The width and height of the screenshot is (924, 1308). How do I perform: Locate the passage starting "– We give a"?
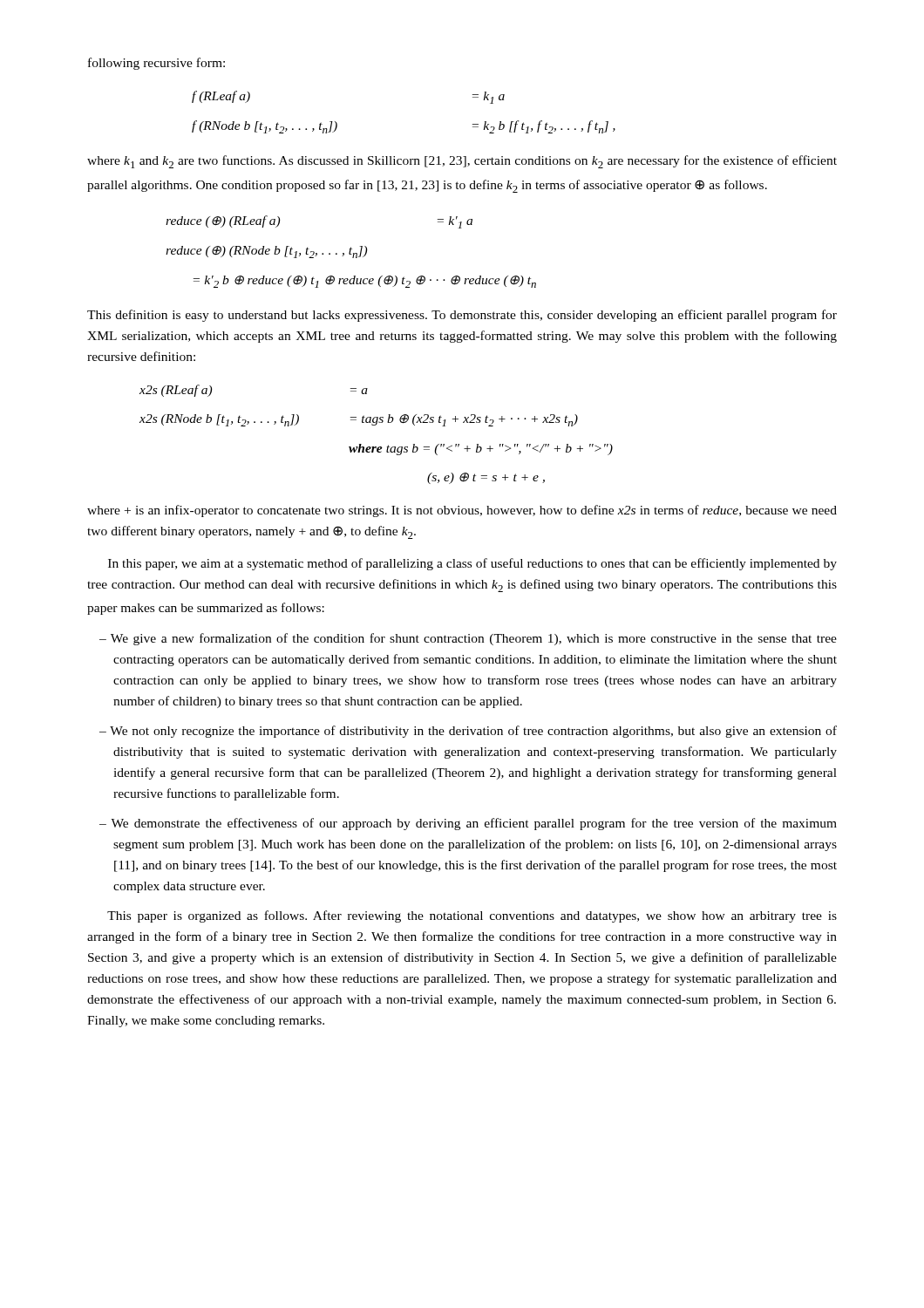(x=462, y=669)
